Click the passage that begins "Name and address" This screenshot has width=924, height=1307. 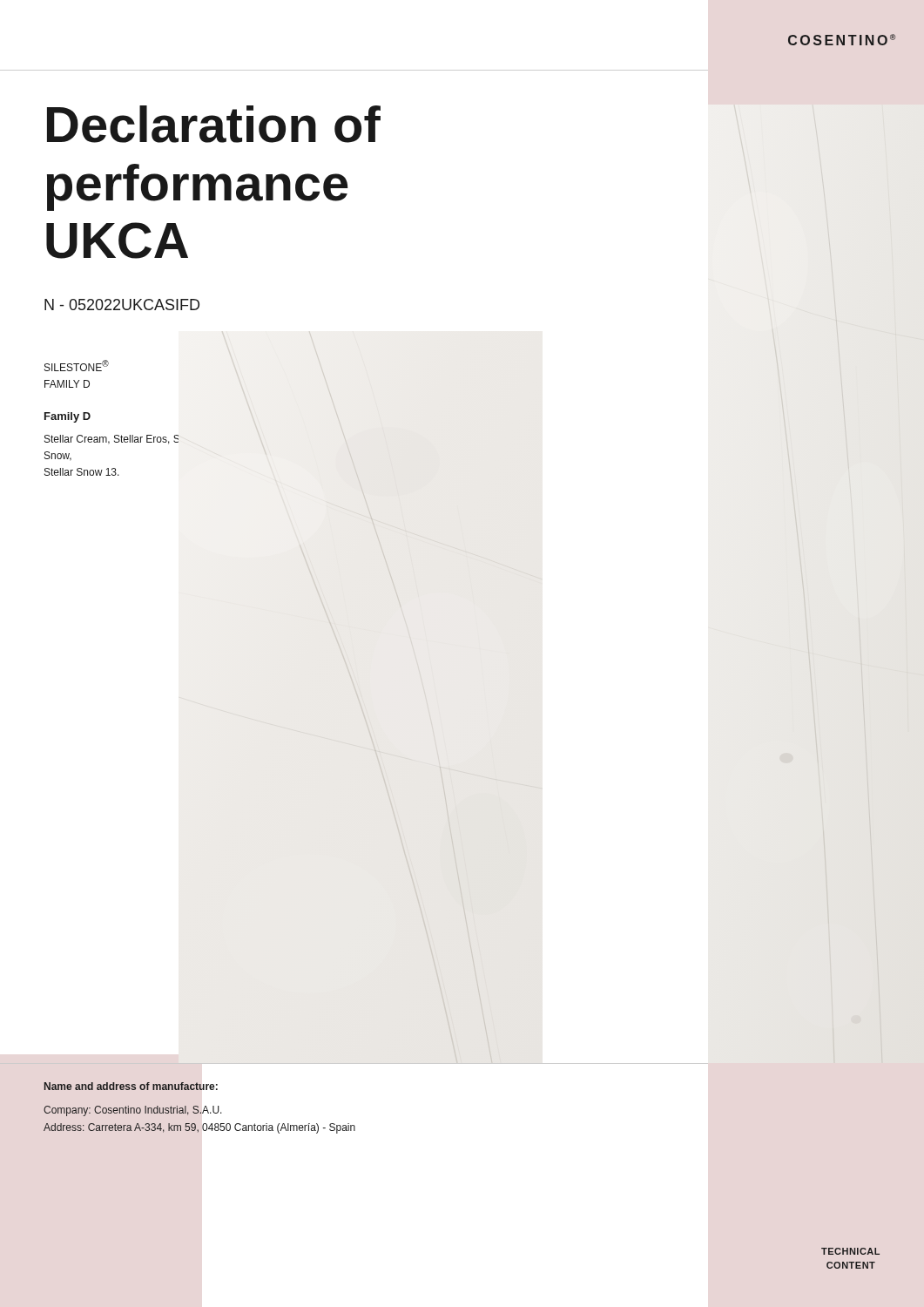click(x=199, y=1109)
